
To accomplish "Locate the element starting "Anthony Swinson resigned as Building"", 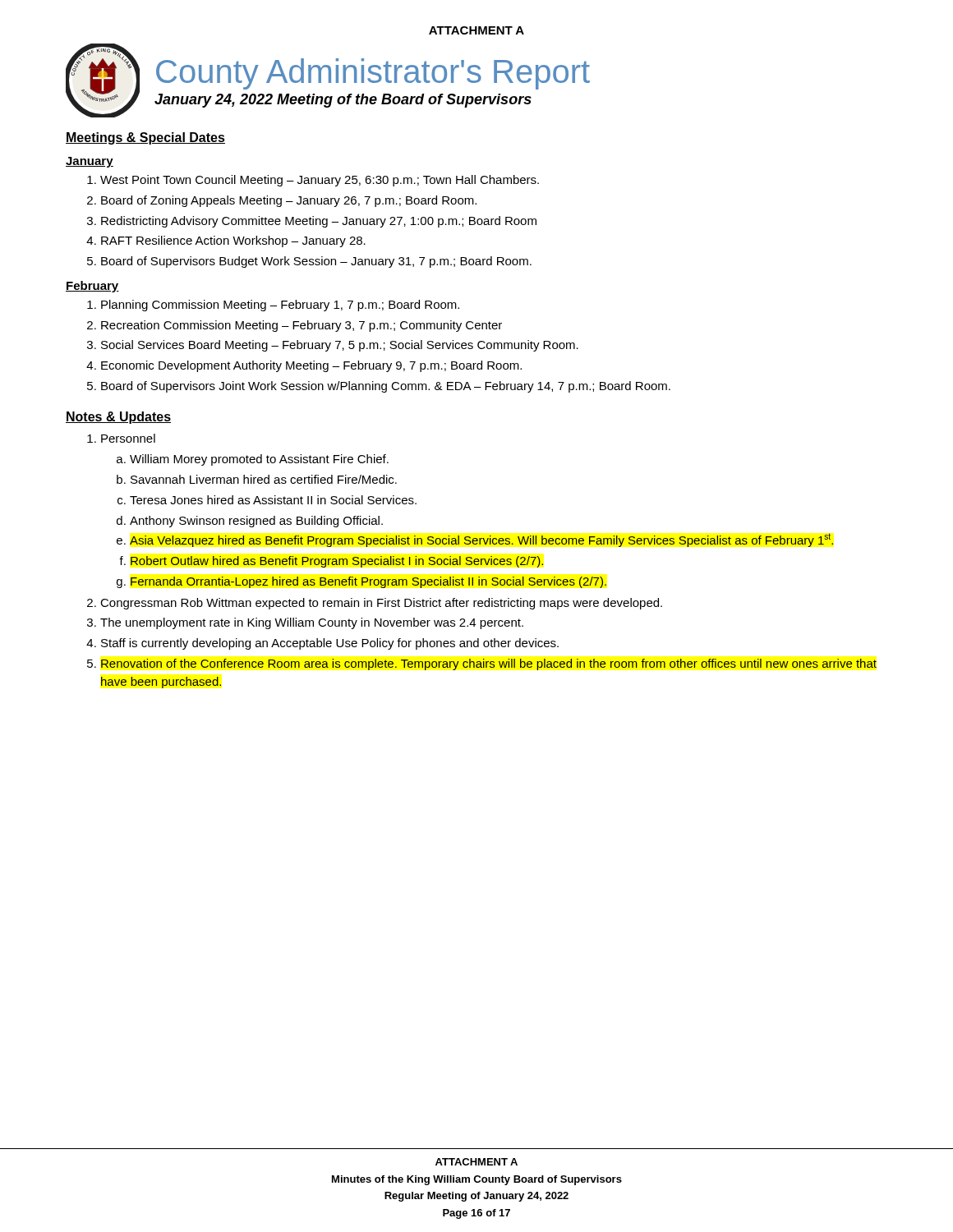I will click(x=257, y=520).
